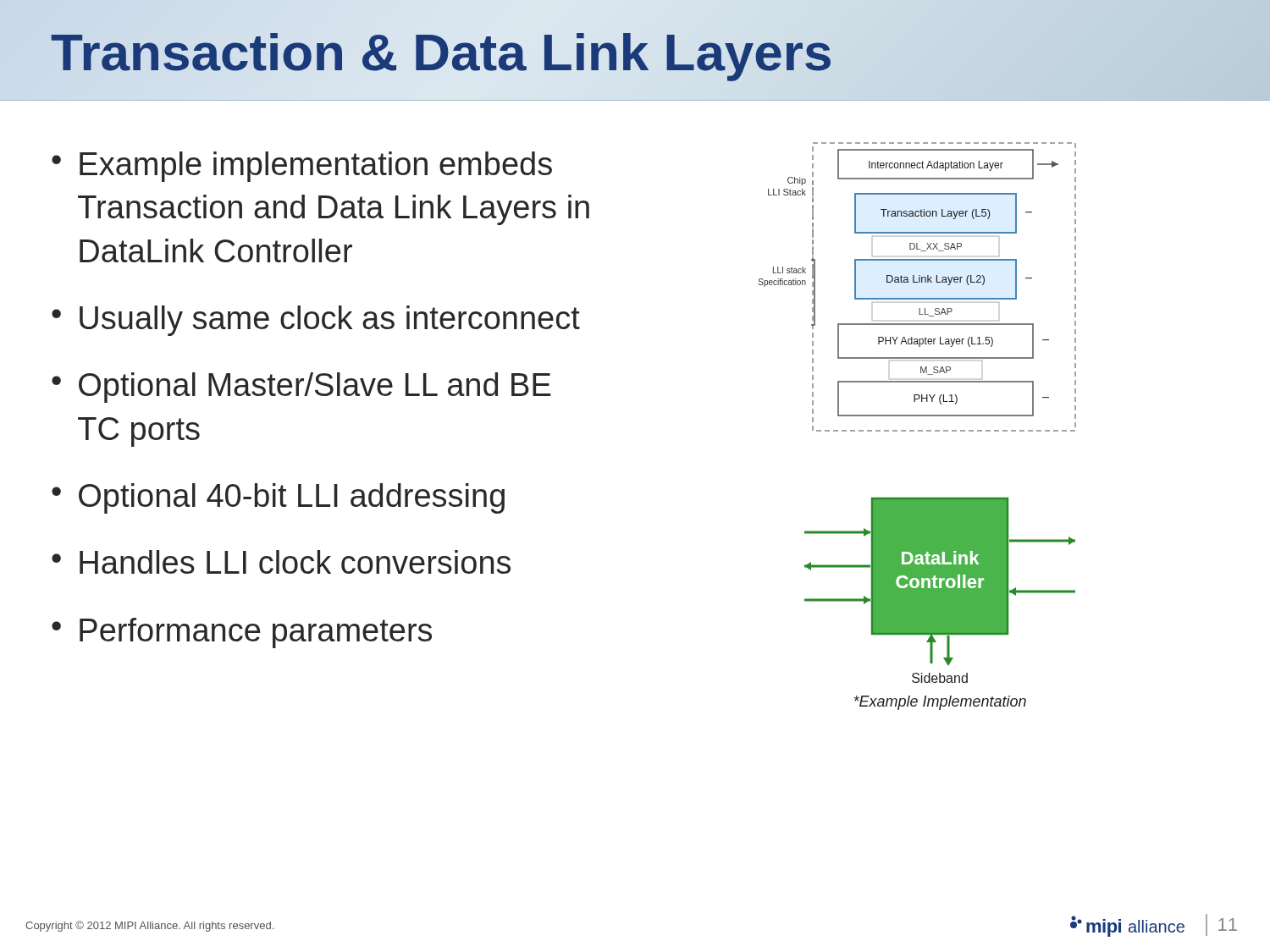Navigate to the element starting "• Handles LLI clock conversions"
1270x952 pixels.
(281, 563)
